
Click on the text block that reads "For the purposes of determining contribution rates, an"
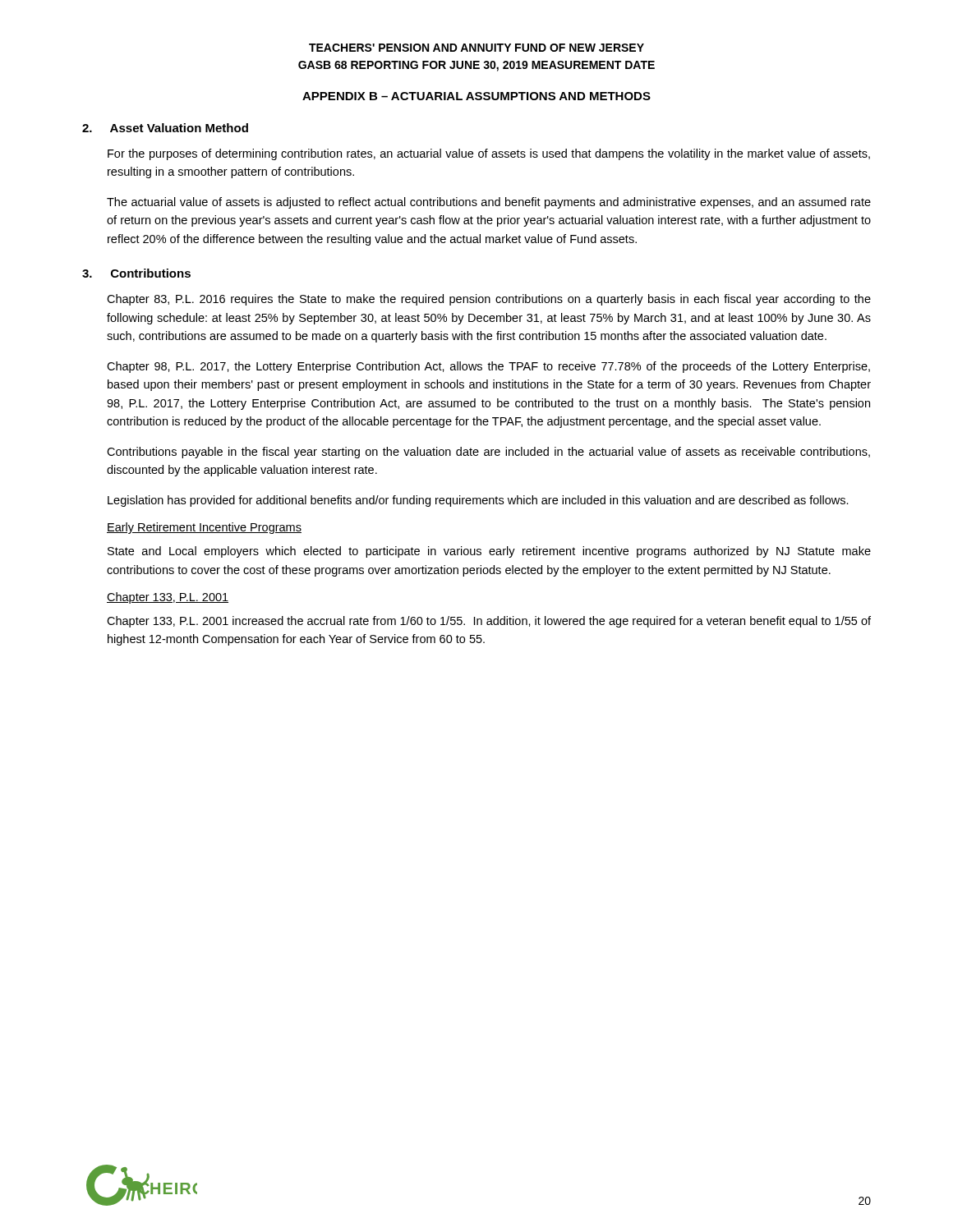tap(489, 163)
